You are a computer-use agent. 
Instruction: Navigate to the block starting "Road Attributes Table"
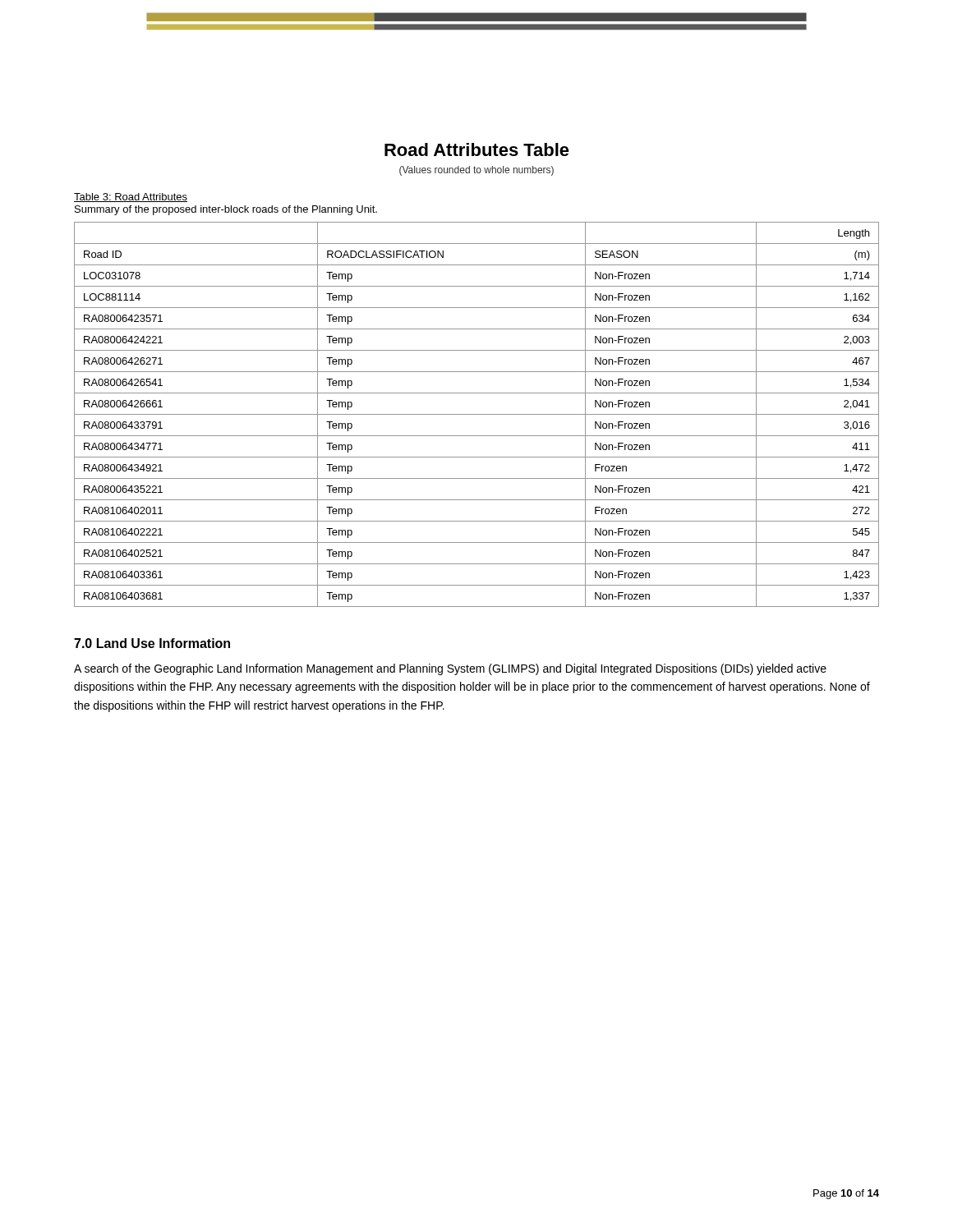click(476, 150)
